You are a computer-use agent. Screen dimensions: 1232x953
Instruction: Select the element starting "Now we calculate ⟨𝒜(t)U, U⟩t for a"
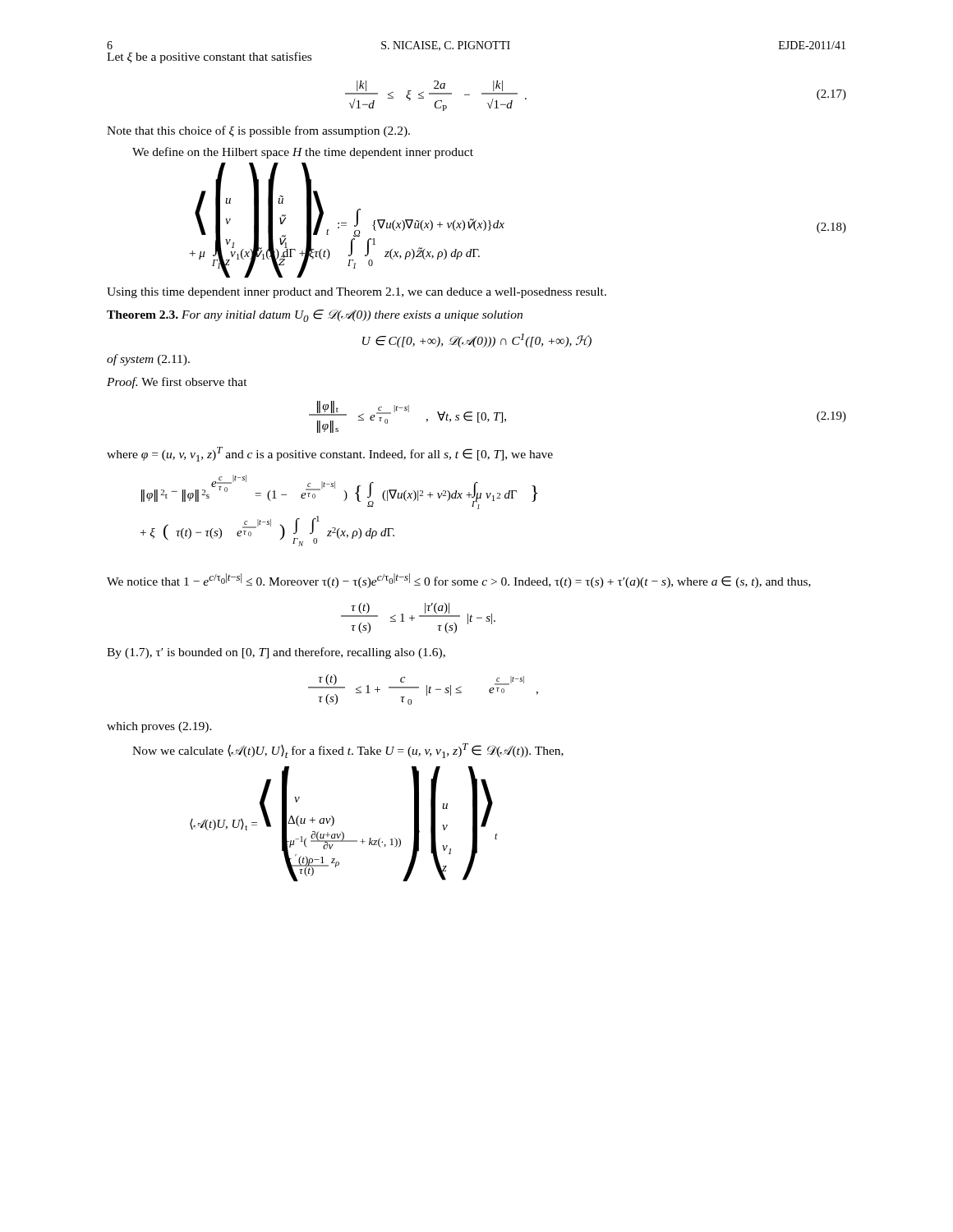point(348,750)
